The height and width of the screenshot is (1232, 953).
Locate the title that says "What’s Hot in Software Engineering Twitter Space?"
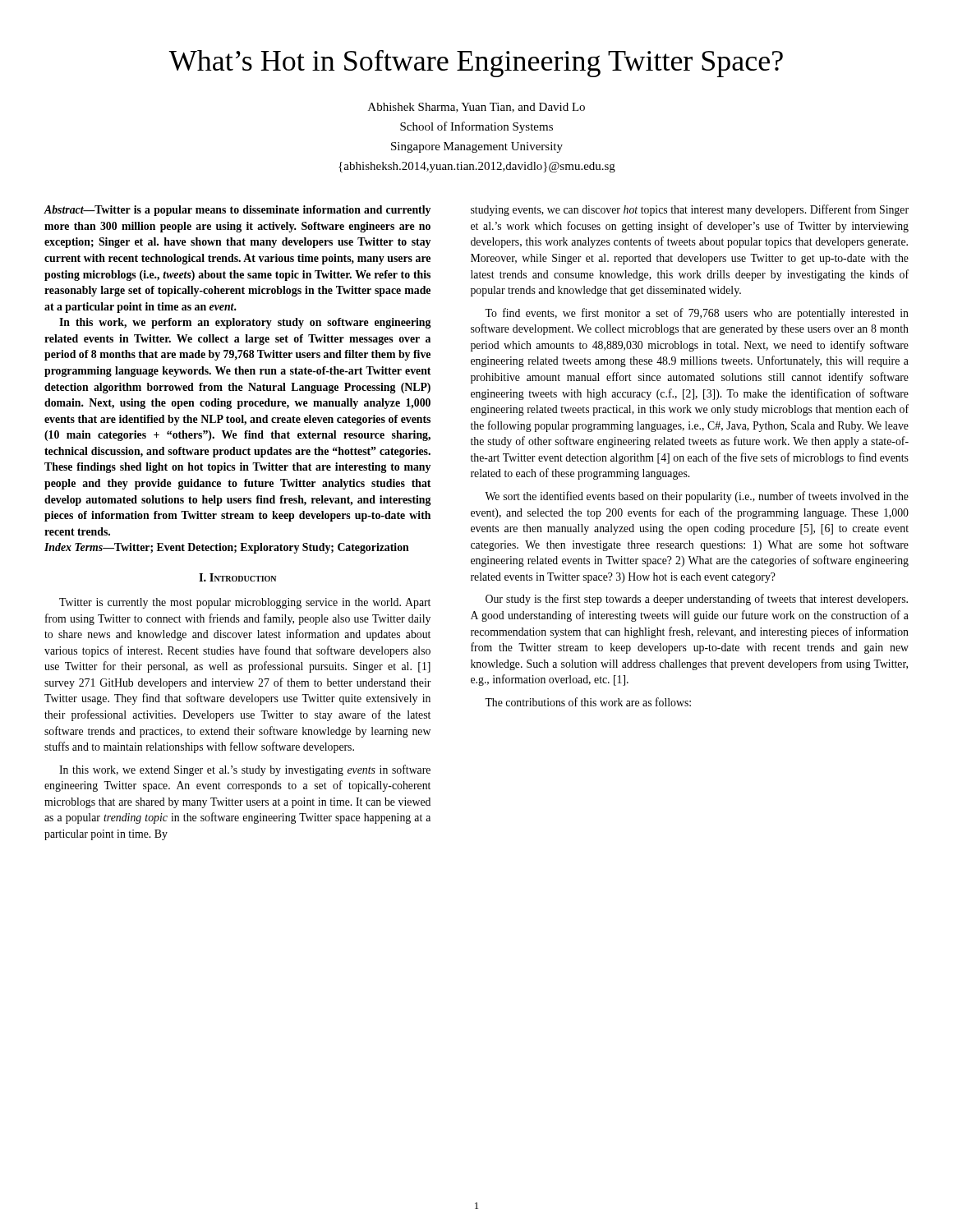[x=476, y=61]
